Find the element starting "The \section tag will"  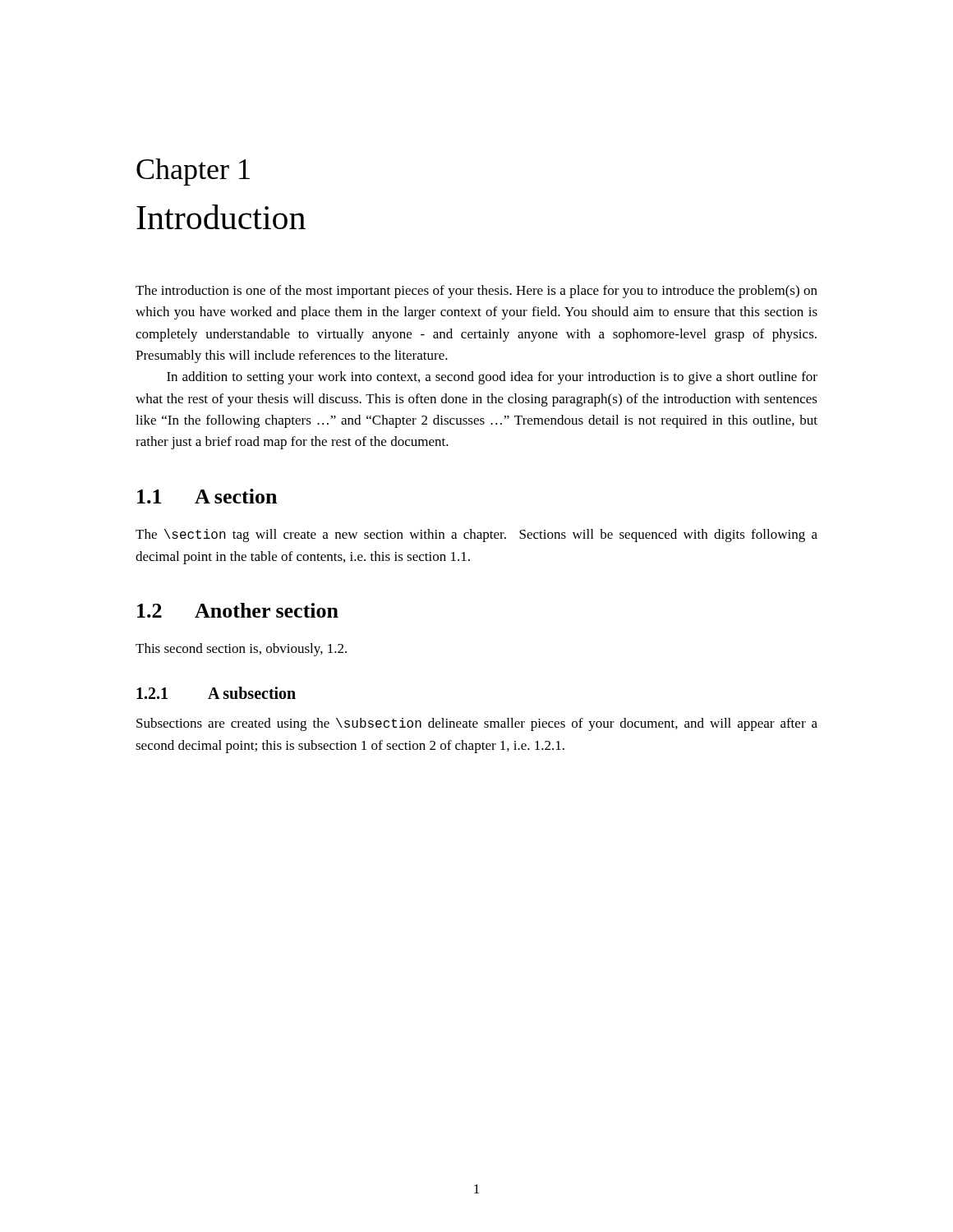pos(476,545)
